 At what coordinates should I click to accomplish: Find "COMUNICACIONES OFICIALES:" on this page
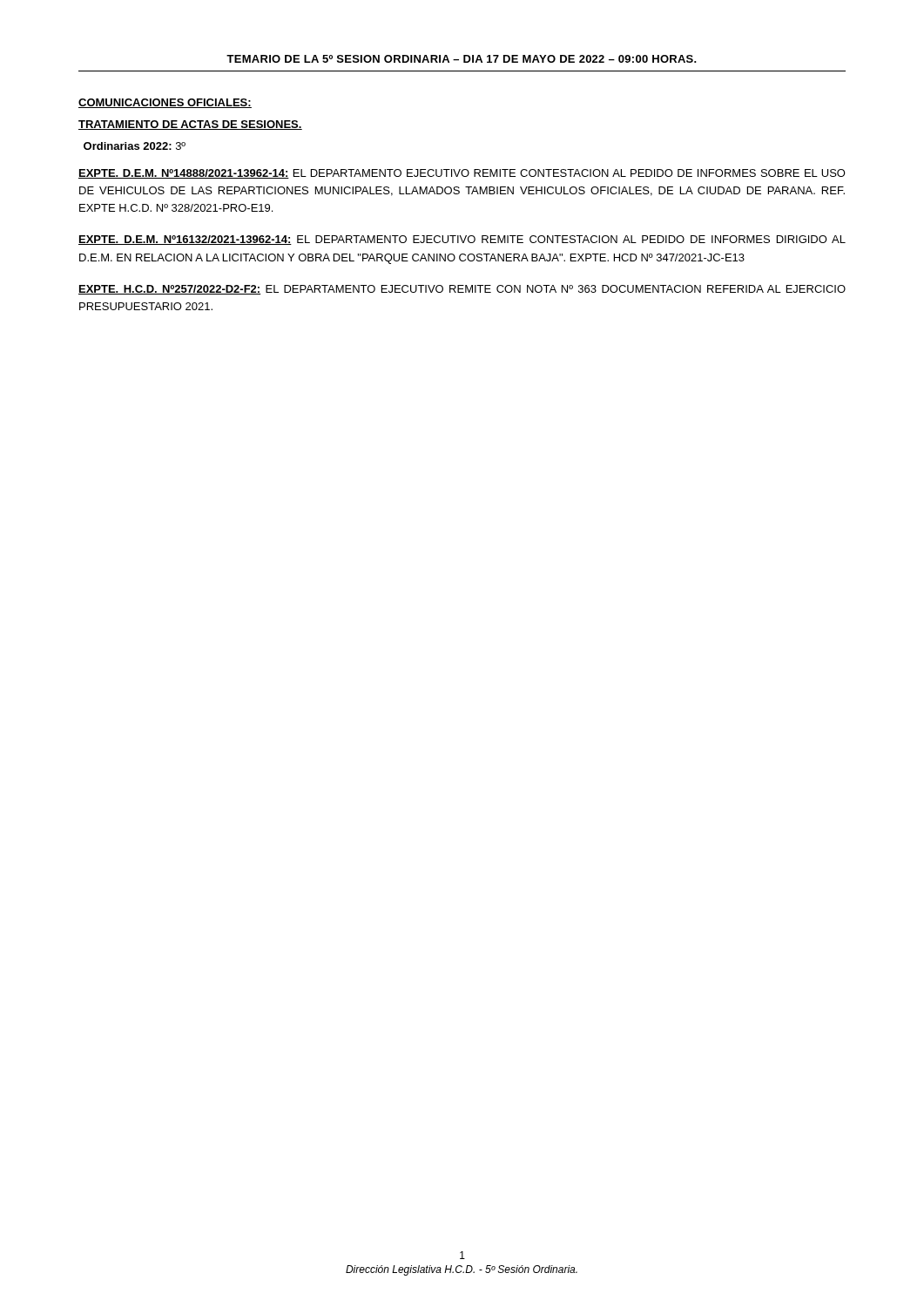(165, 102)
